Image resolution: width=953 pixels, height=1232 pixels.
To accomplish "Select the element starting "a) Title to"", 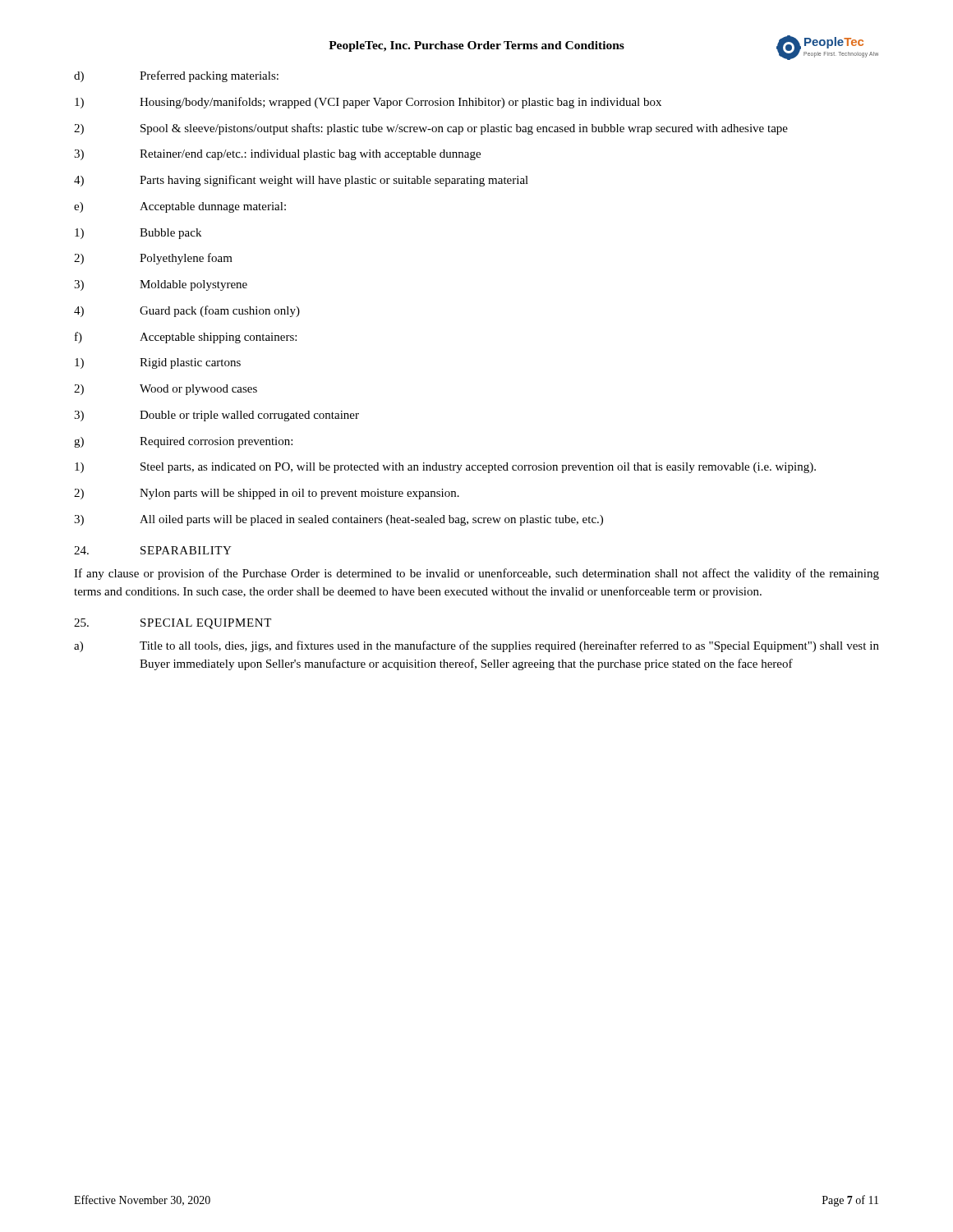I will tap(476, 655).
